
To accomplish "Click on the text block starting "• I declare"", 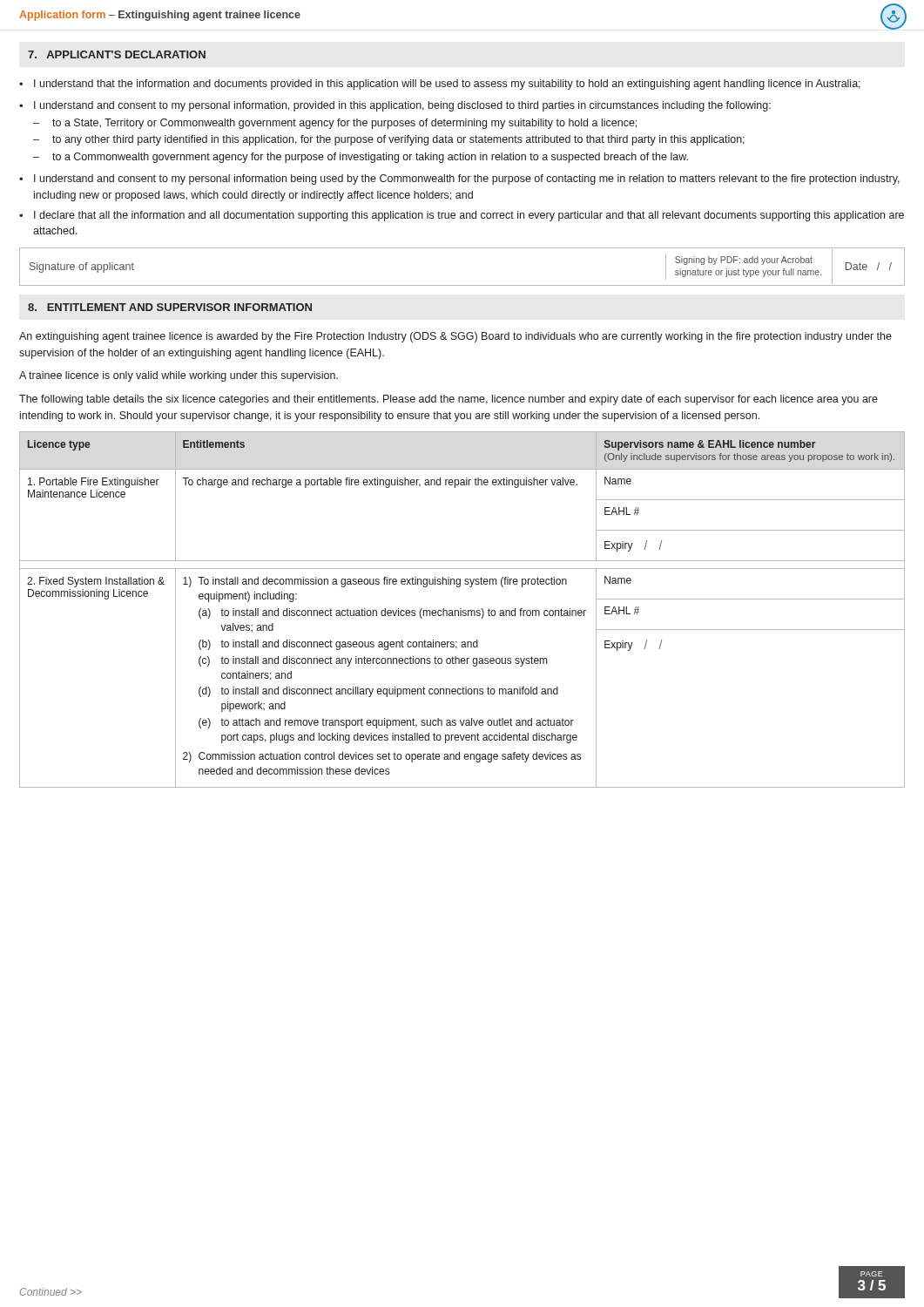I will (462, 223).
